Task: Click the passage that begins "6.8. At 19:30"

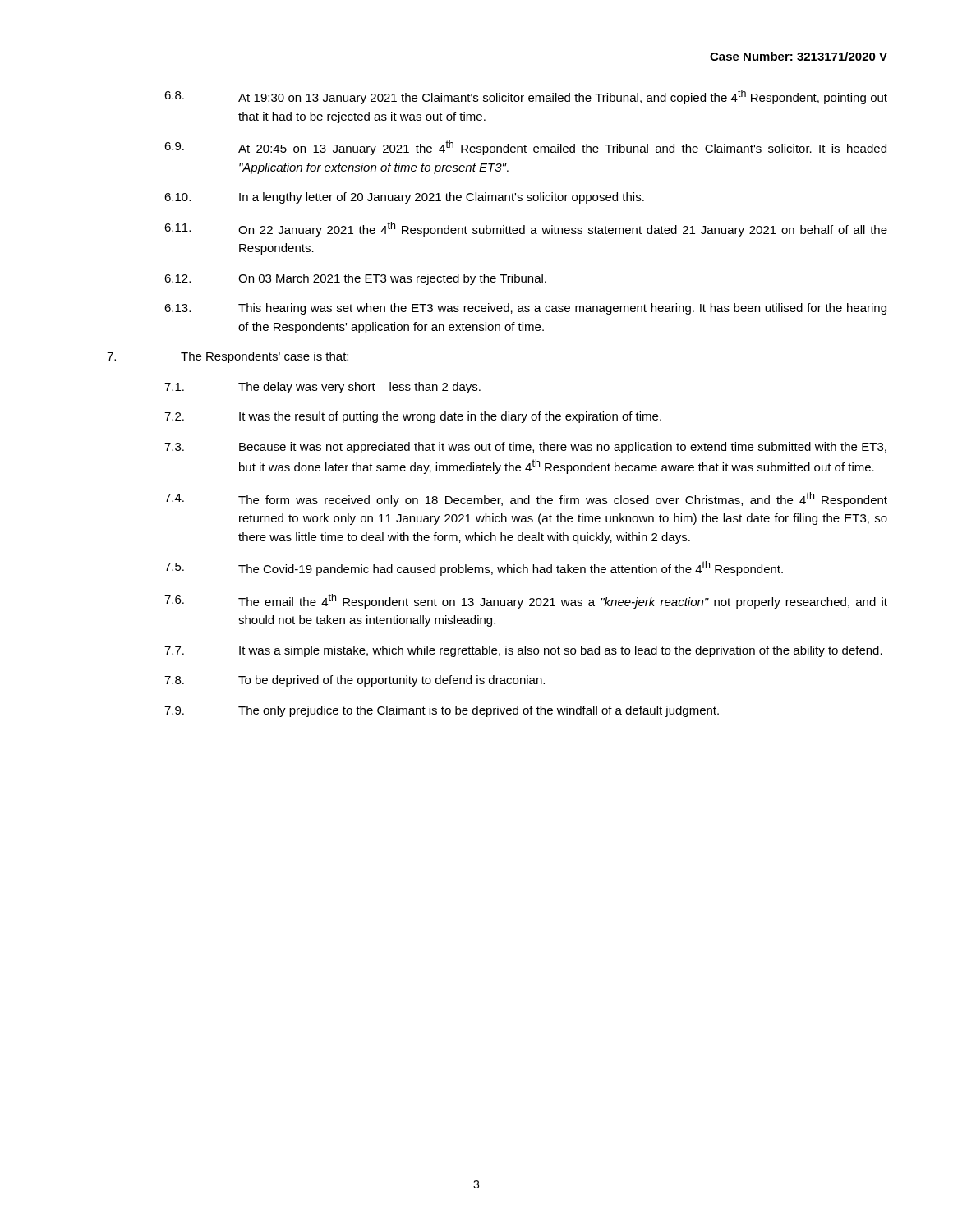Action: point(526,106)
